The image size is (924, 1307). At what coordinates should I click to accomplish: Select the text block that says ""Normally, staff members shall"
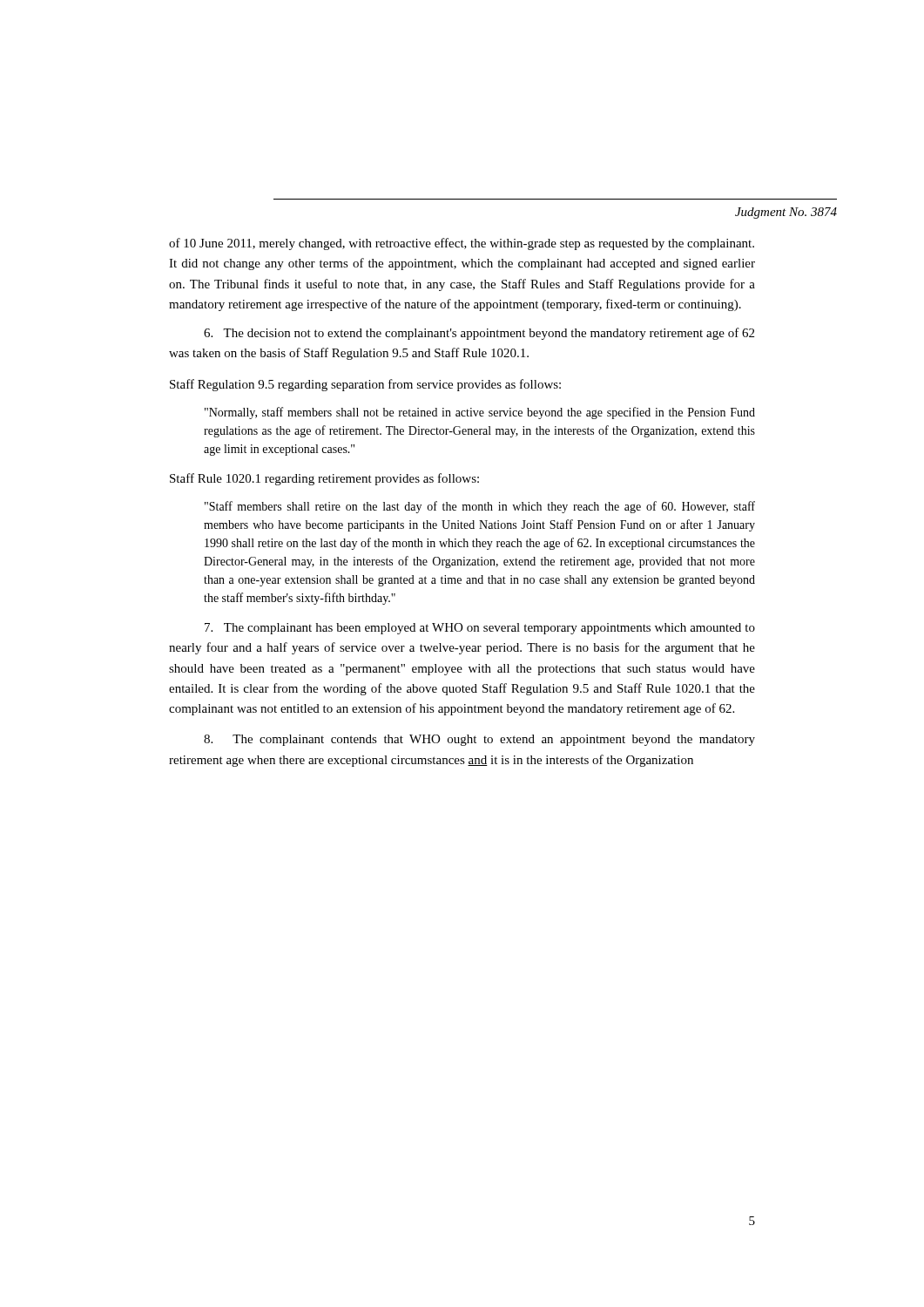pyautogui.click(x=479, y=431)
